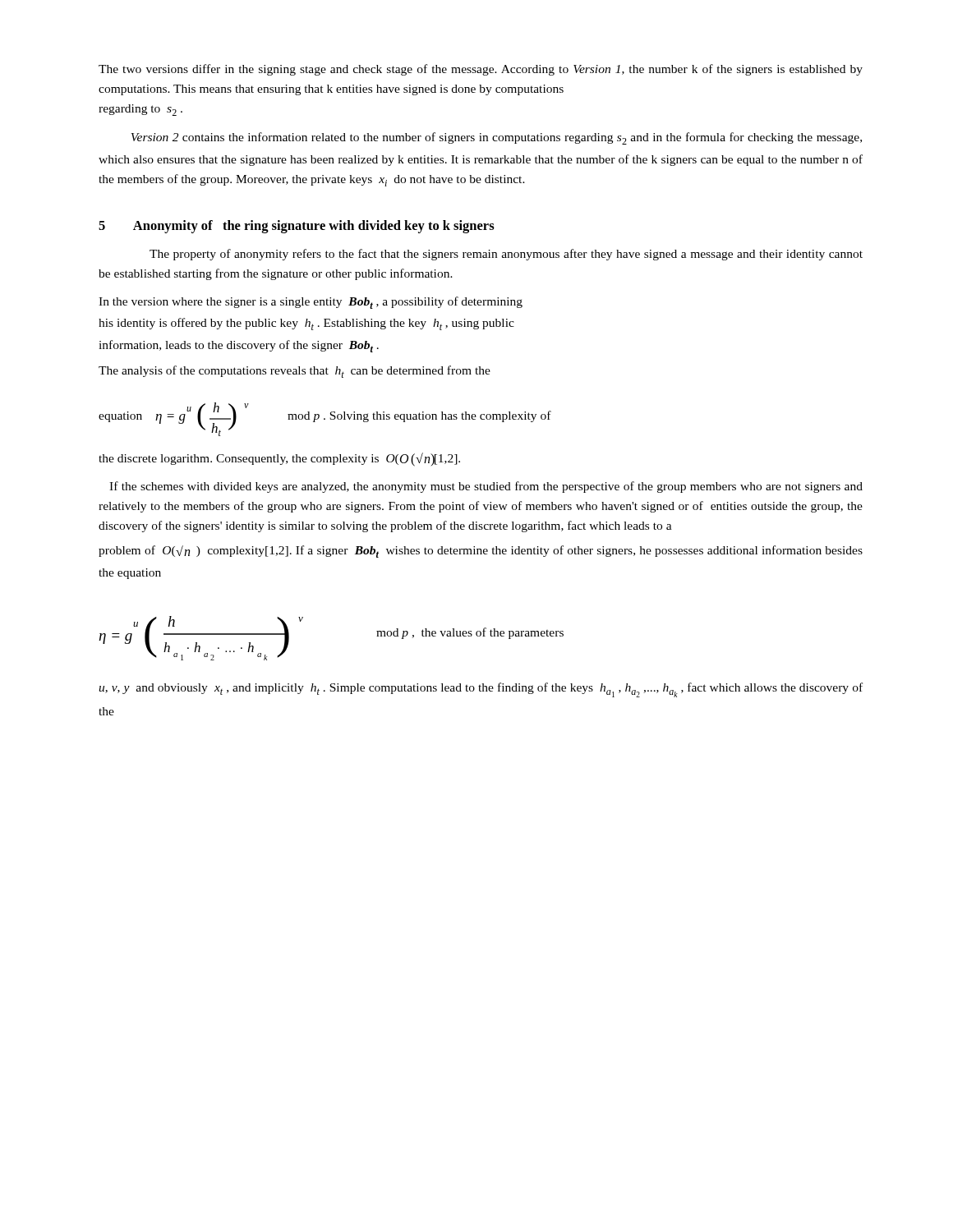Select the section header that says "5 Anonymity of the ring signature with"
Viewport: 953px width, 1232px height.
pos(296,225)
